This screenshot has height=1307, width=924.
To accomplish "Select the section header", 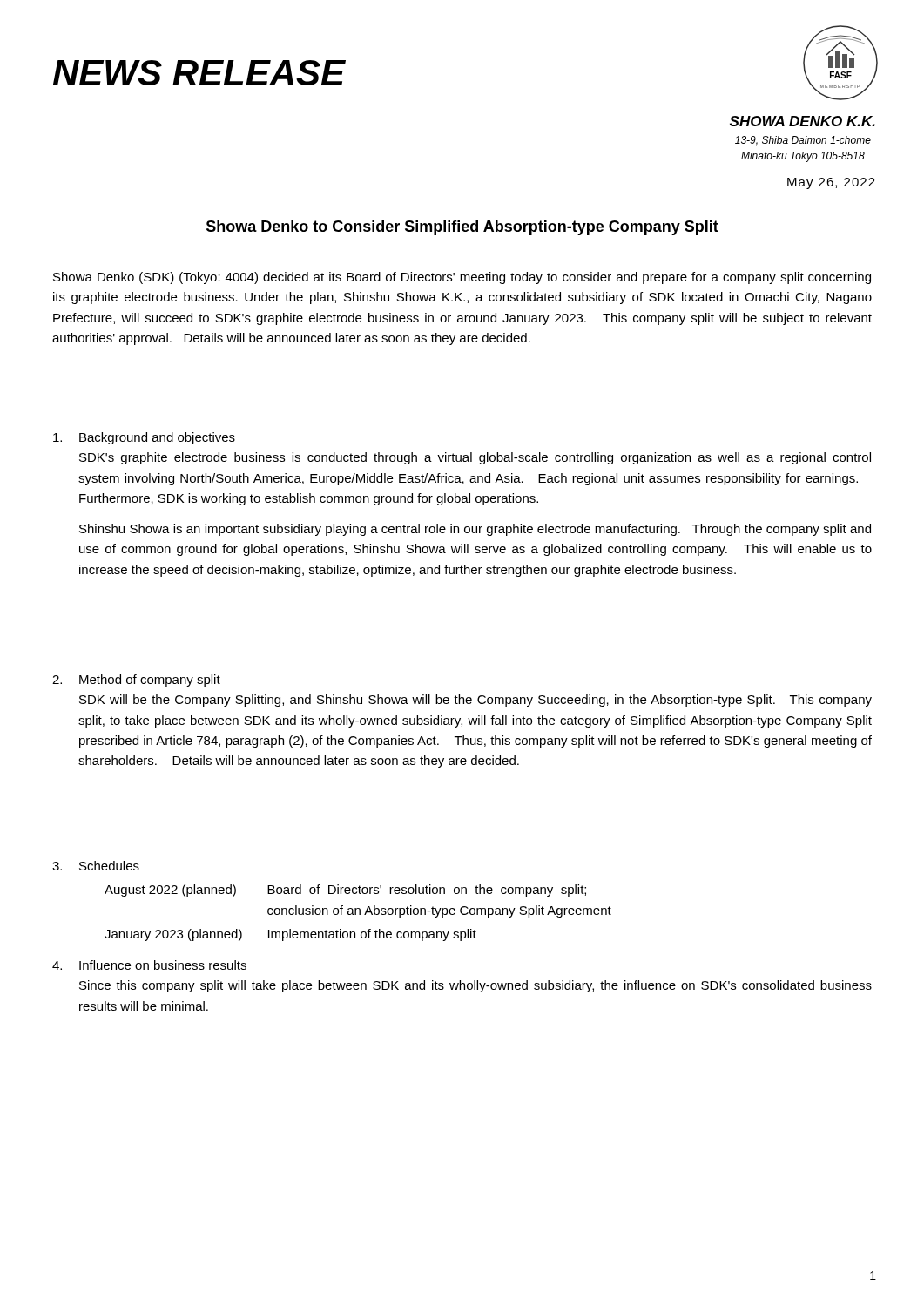I will tap(462, 227).
